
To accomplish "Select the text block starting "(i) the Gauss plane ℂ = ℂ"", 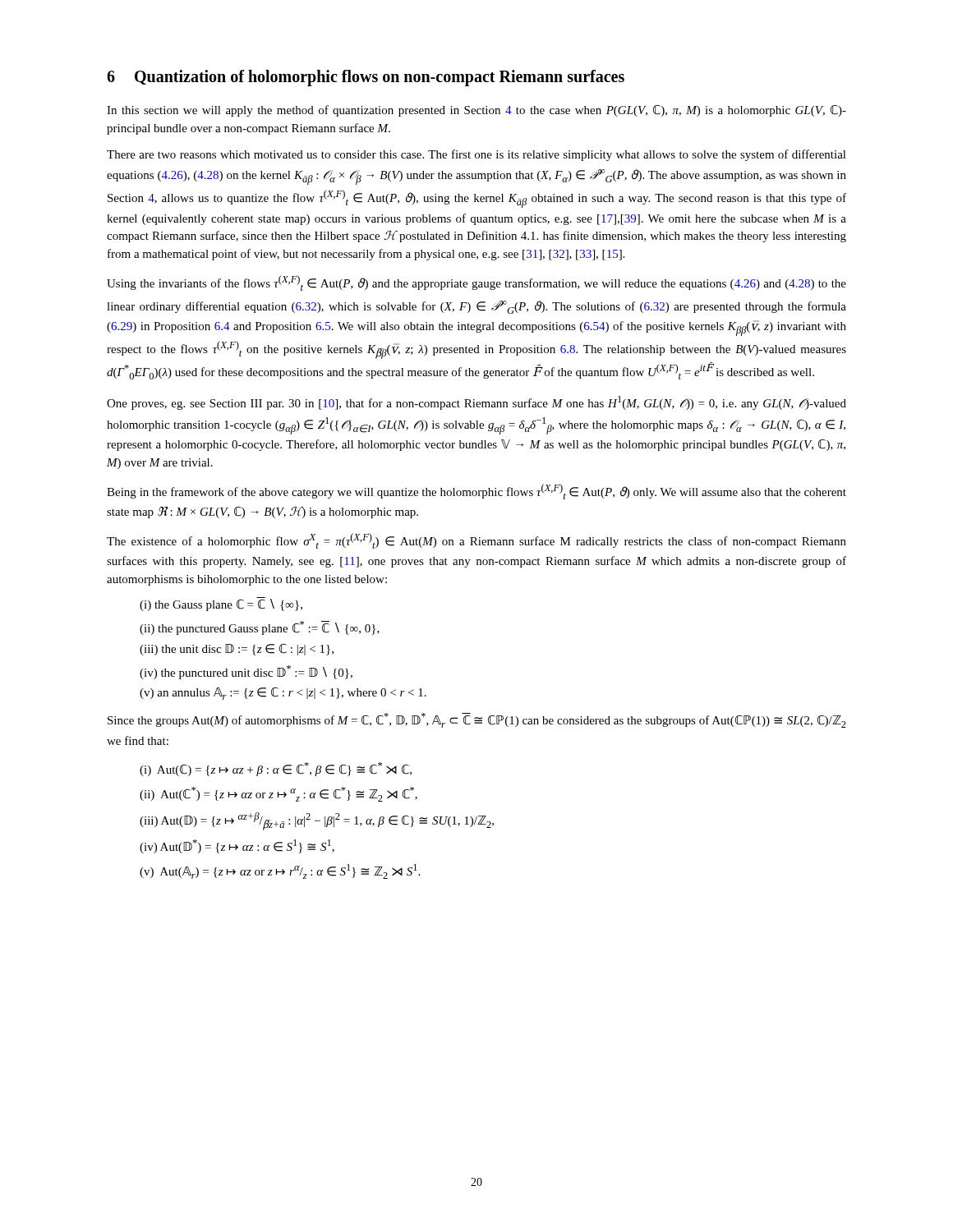I will click(x=221, y=604).
